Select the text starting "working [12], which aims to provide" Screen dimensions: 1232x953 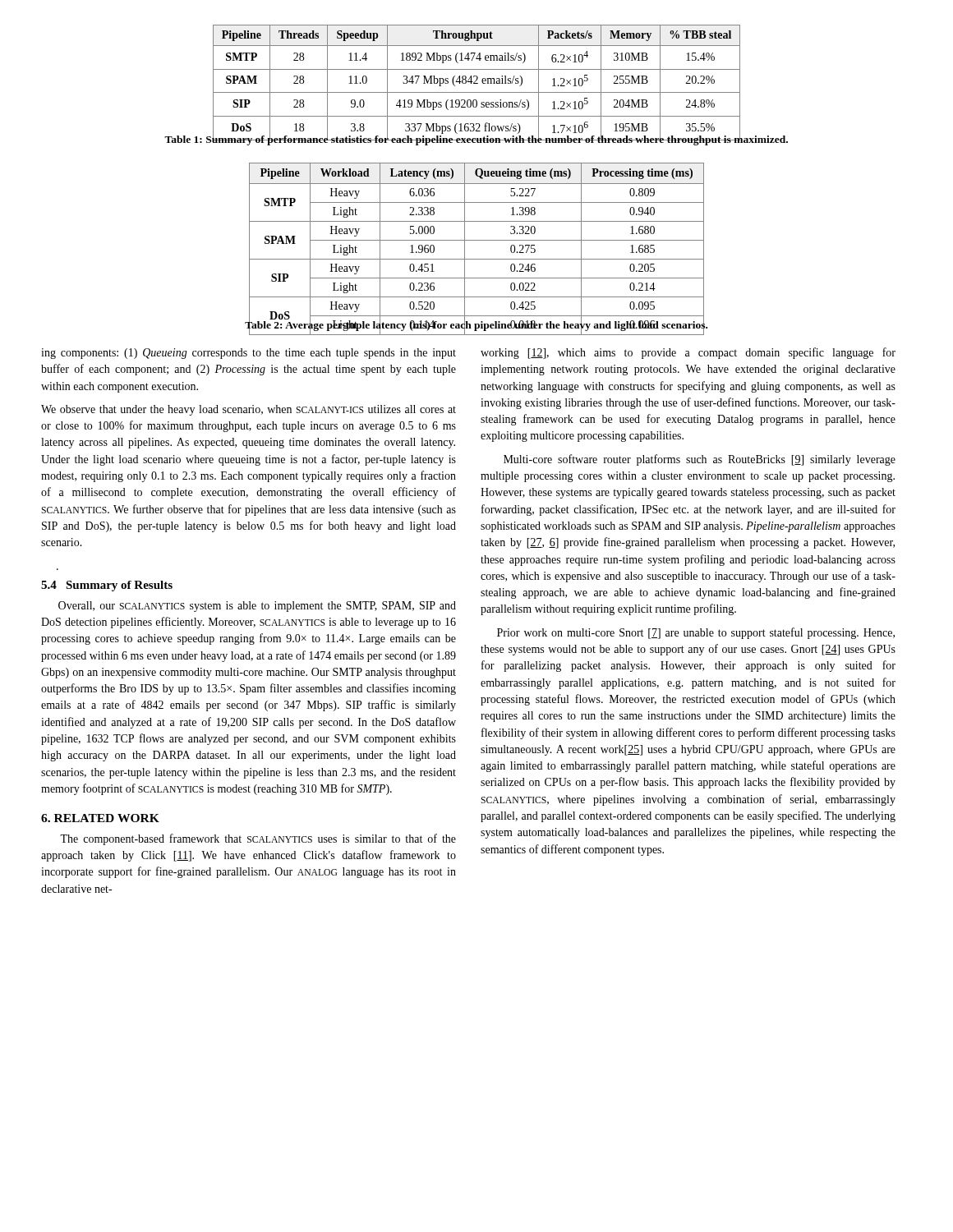coord(688,602)
